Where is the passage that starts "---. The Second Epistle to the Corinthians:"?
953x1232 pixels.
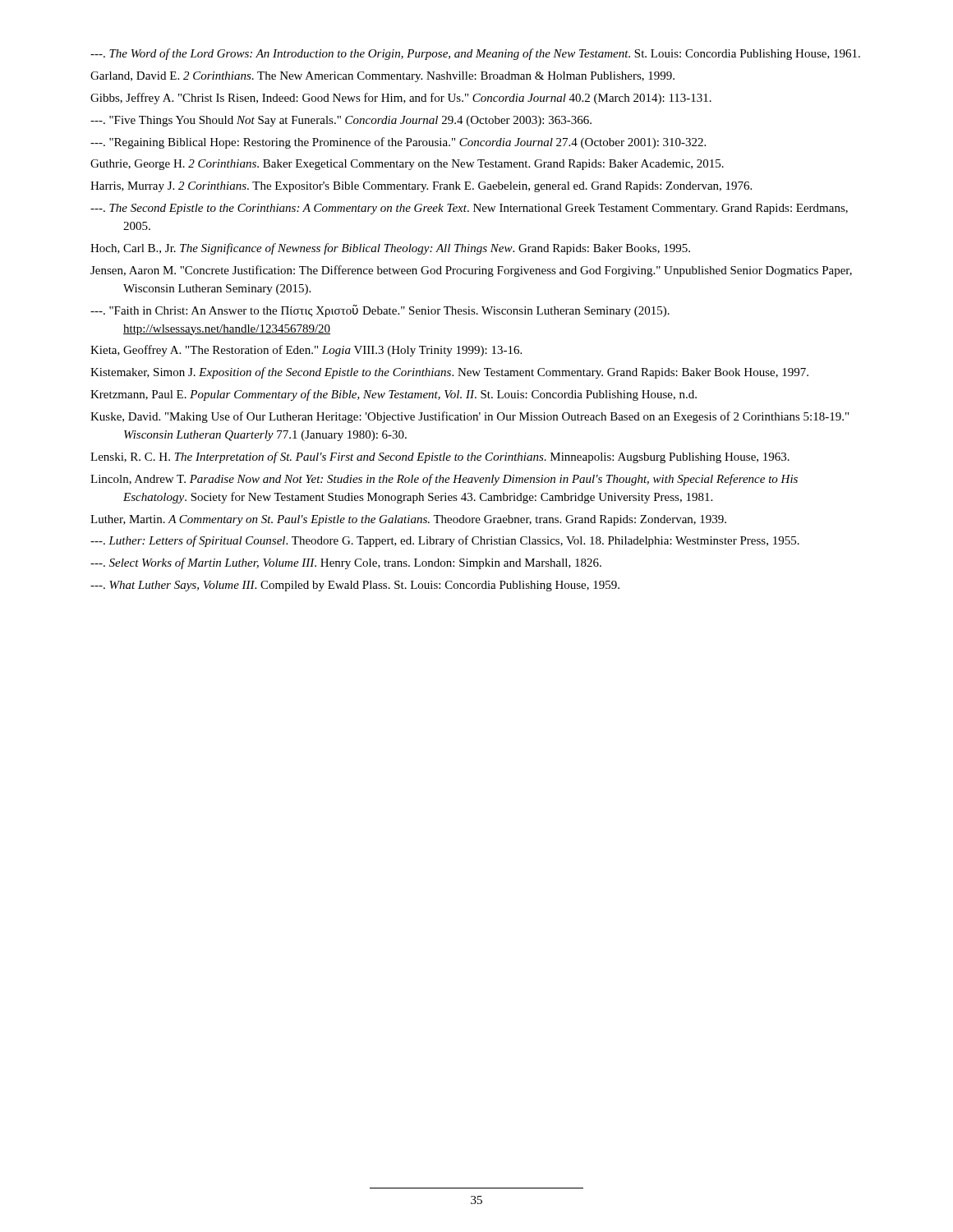click(476, 218)
